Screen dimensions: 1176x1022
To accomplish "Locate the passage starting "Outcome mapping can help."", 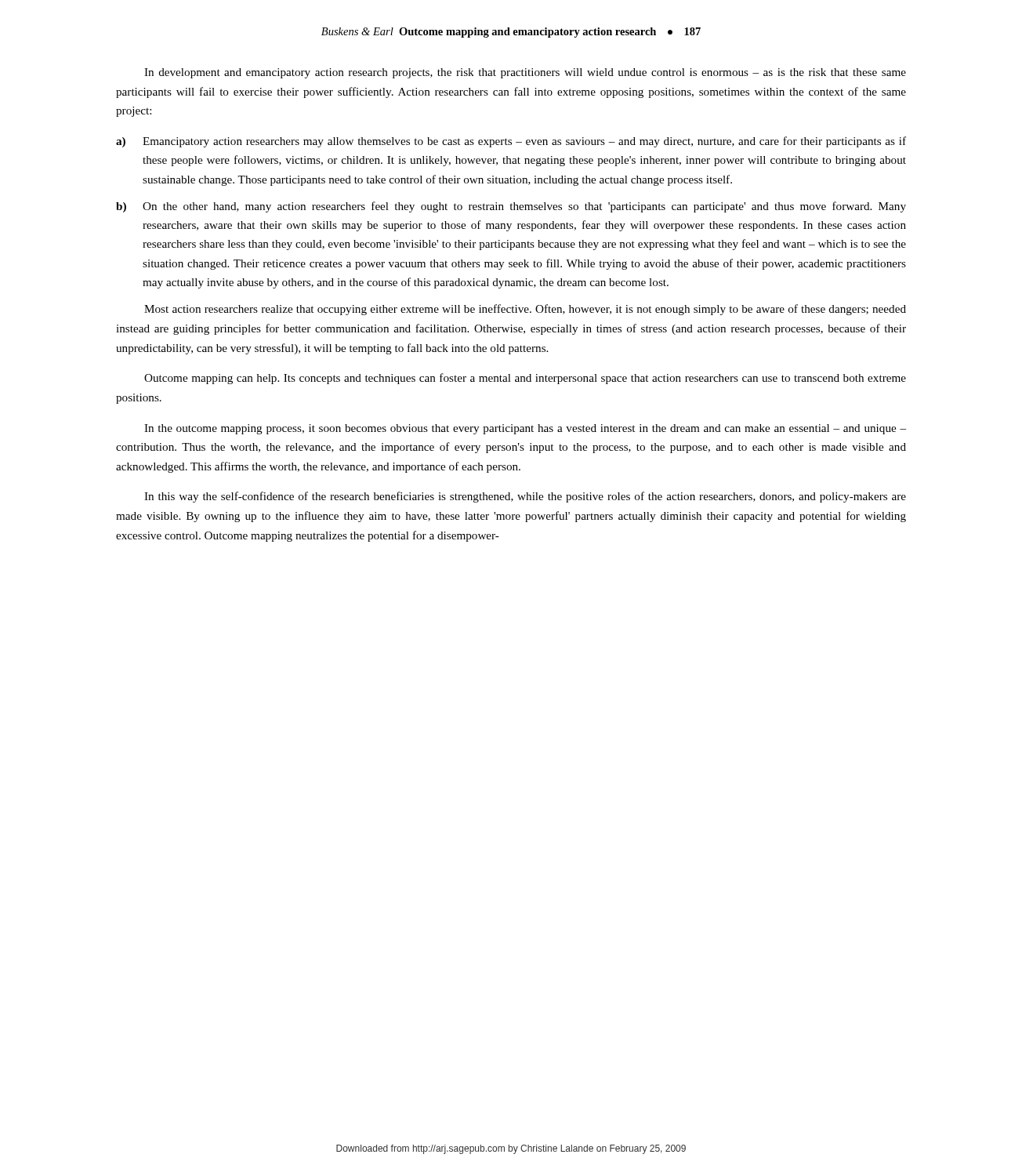I will [x=511, y=388].
